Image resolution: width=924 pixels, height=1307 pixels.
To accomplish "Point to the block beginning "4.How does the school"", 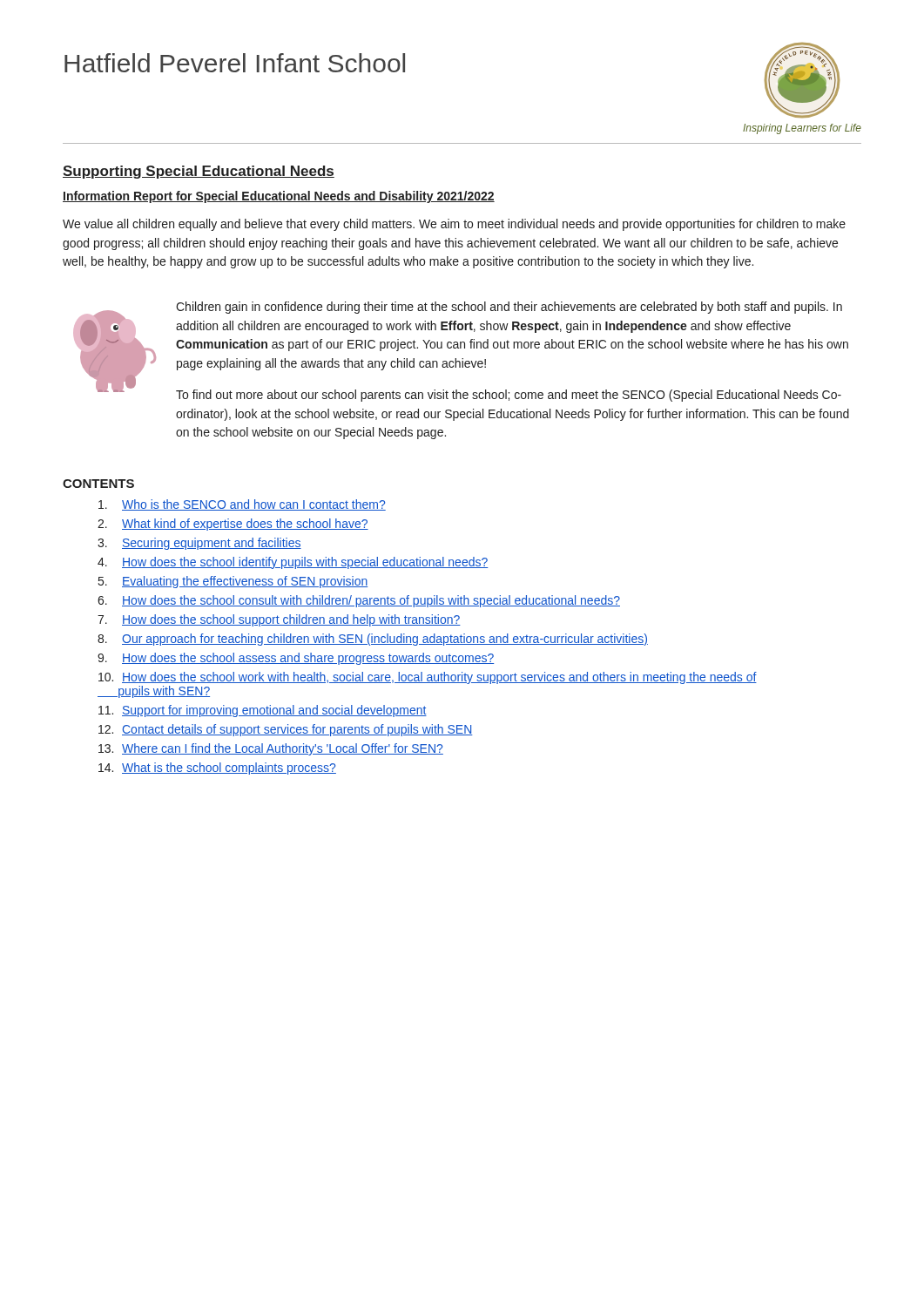I will click(293, 562).
